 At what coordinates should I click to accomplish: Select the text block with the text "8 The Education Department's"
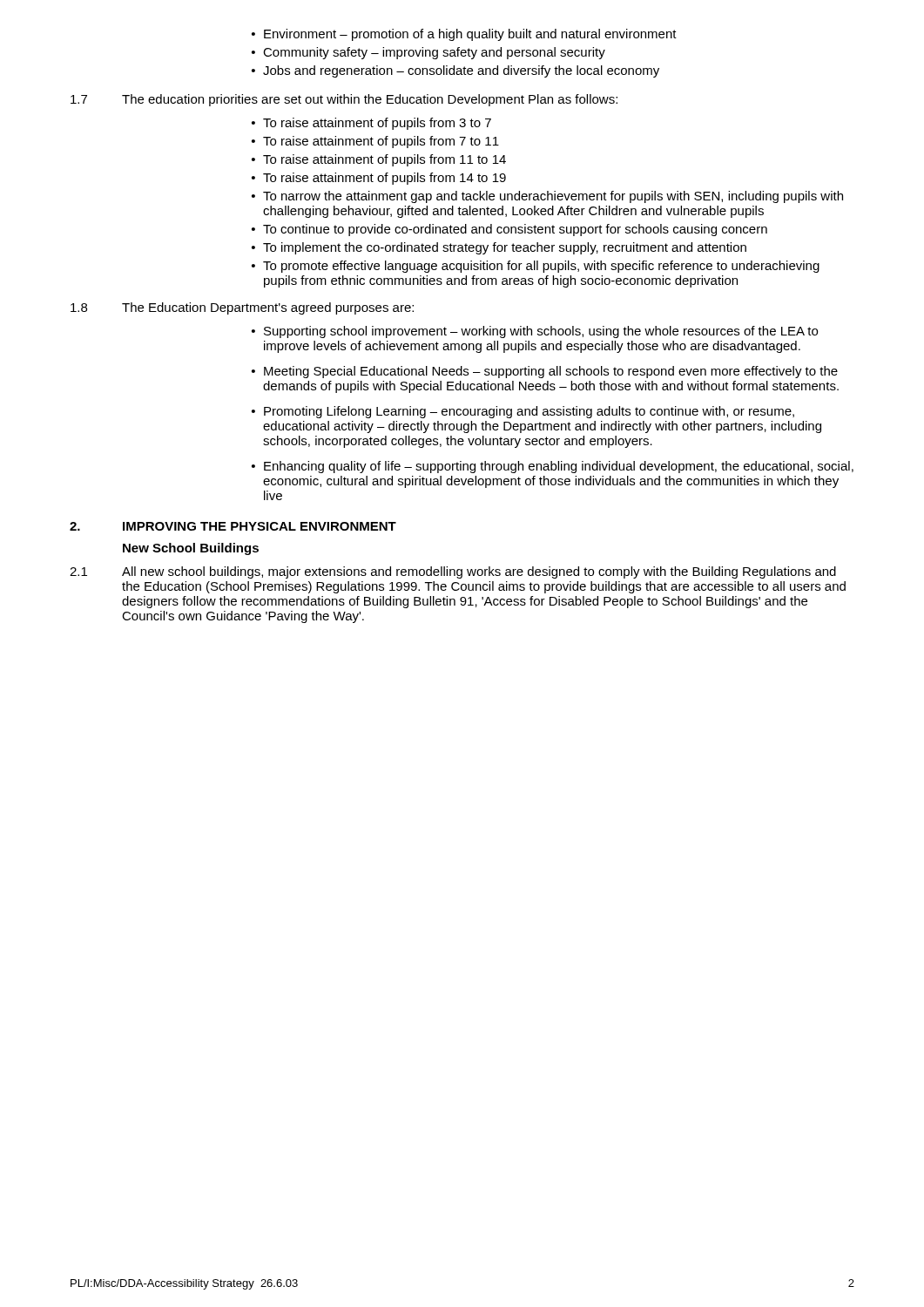pos(242,308)
